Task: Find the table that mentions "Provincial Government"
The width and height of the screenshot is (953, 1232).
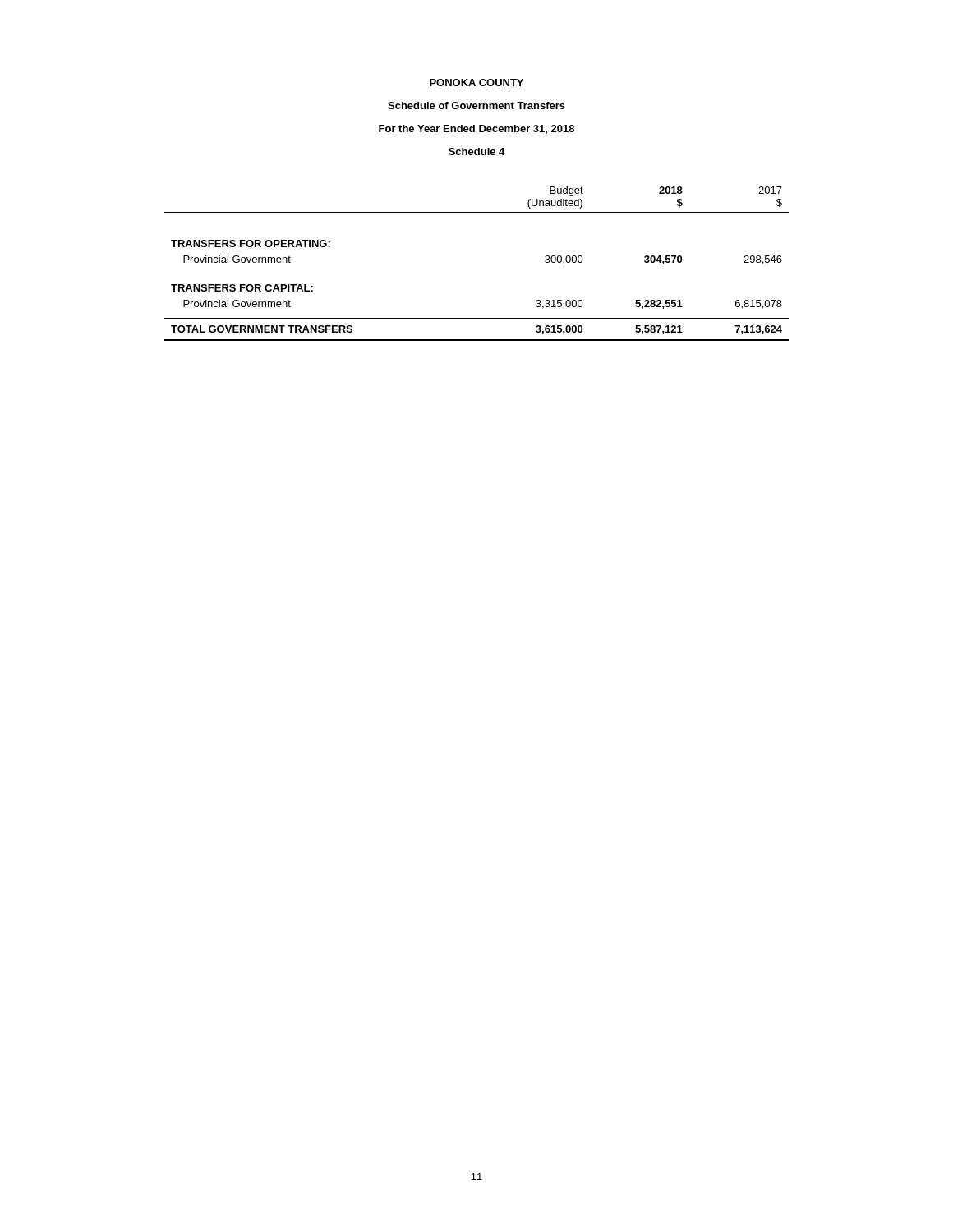Action: [x=476, y=261]
